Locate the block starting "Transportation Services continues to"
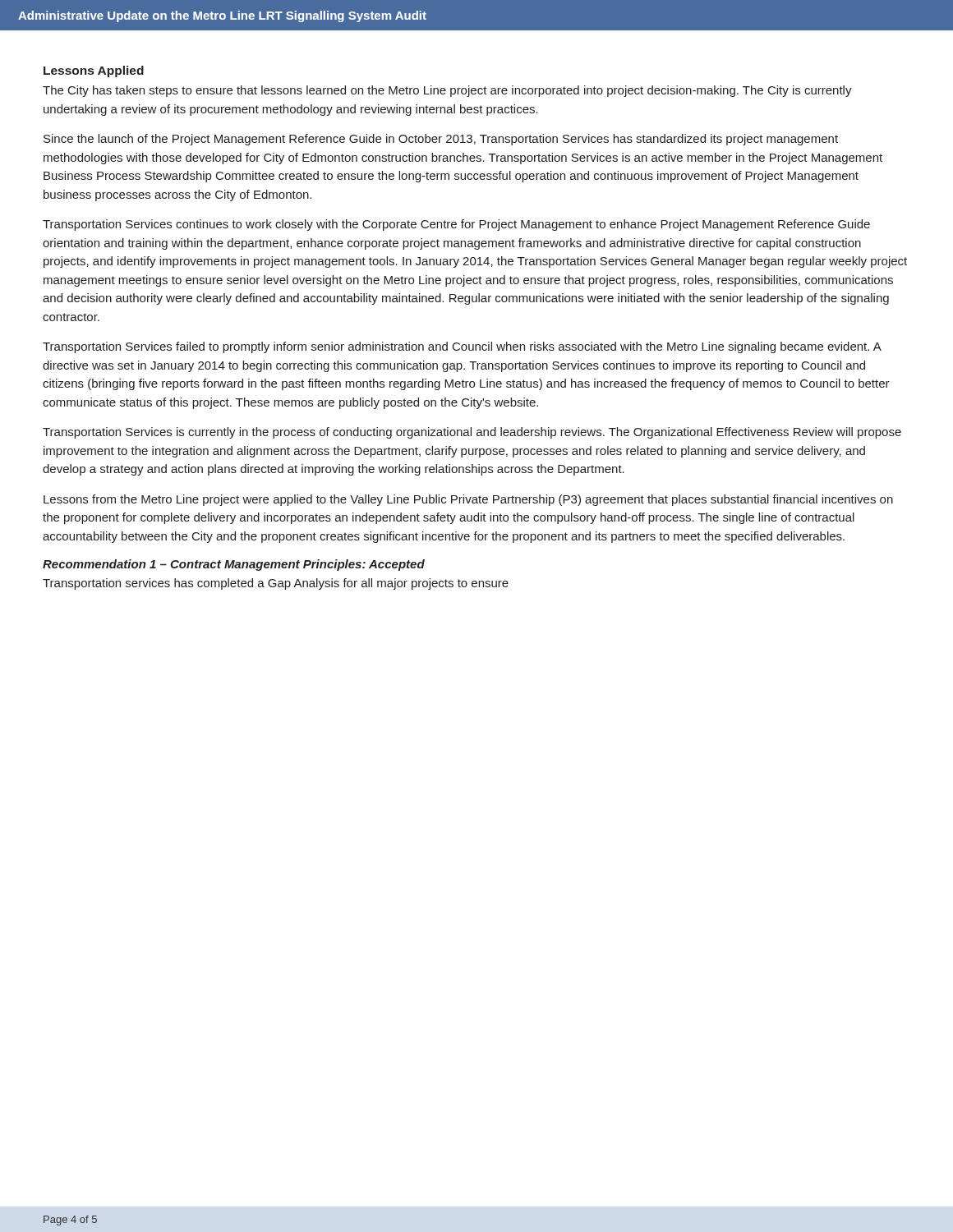The image size is (953, 1232). click(x=475, y=270)
